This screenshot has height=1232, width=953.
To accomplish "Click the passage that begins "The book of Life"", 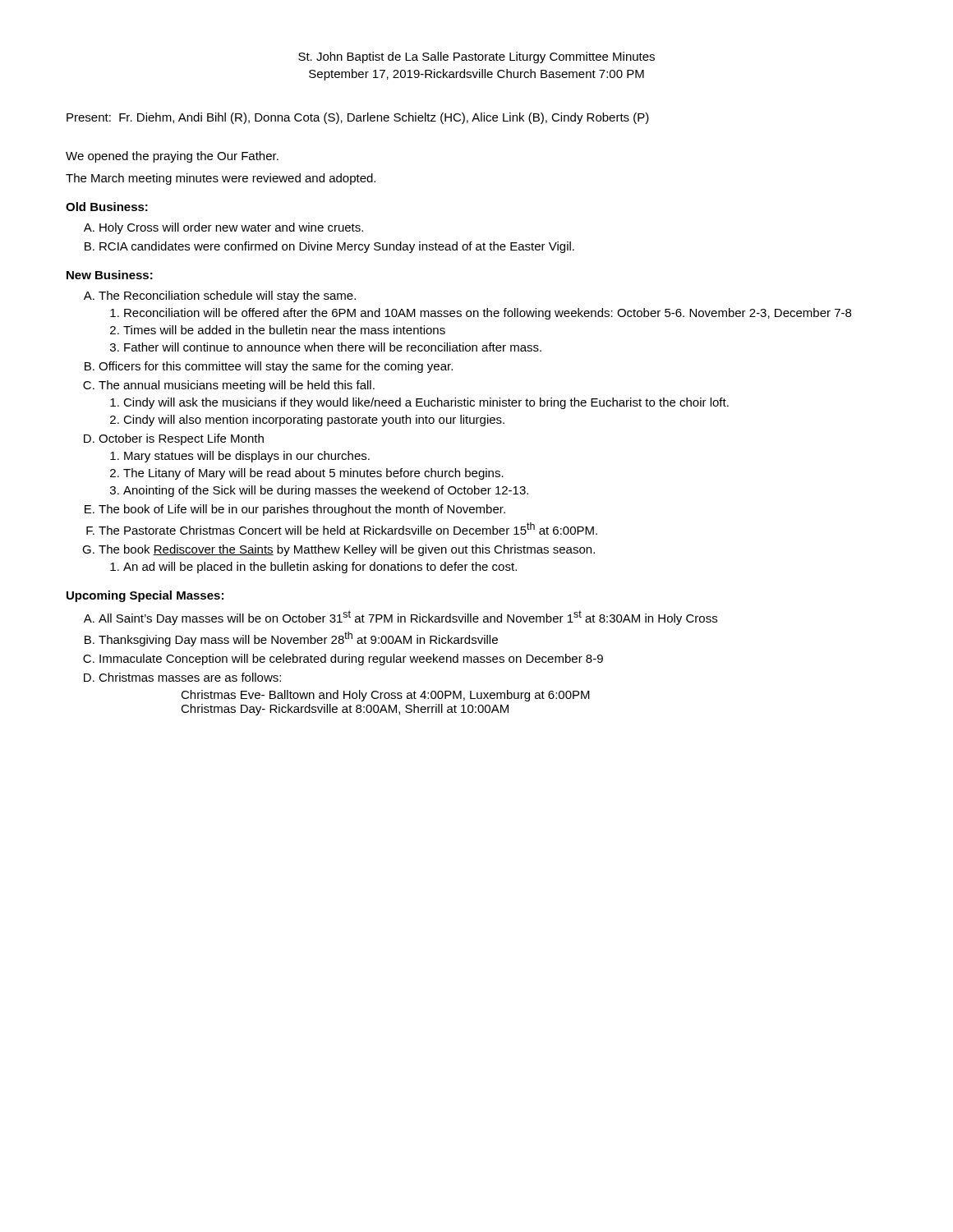I will pyautogui.click(x=302, y=509).
